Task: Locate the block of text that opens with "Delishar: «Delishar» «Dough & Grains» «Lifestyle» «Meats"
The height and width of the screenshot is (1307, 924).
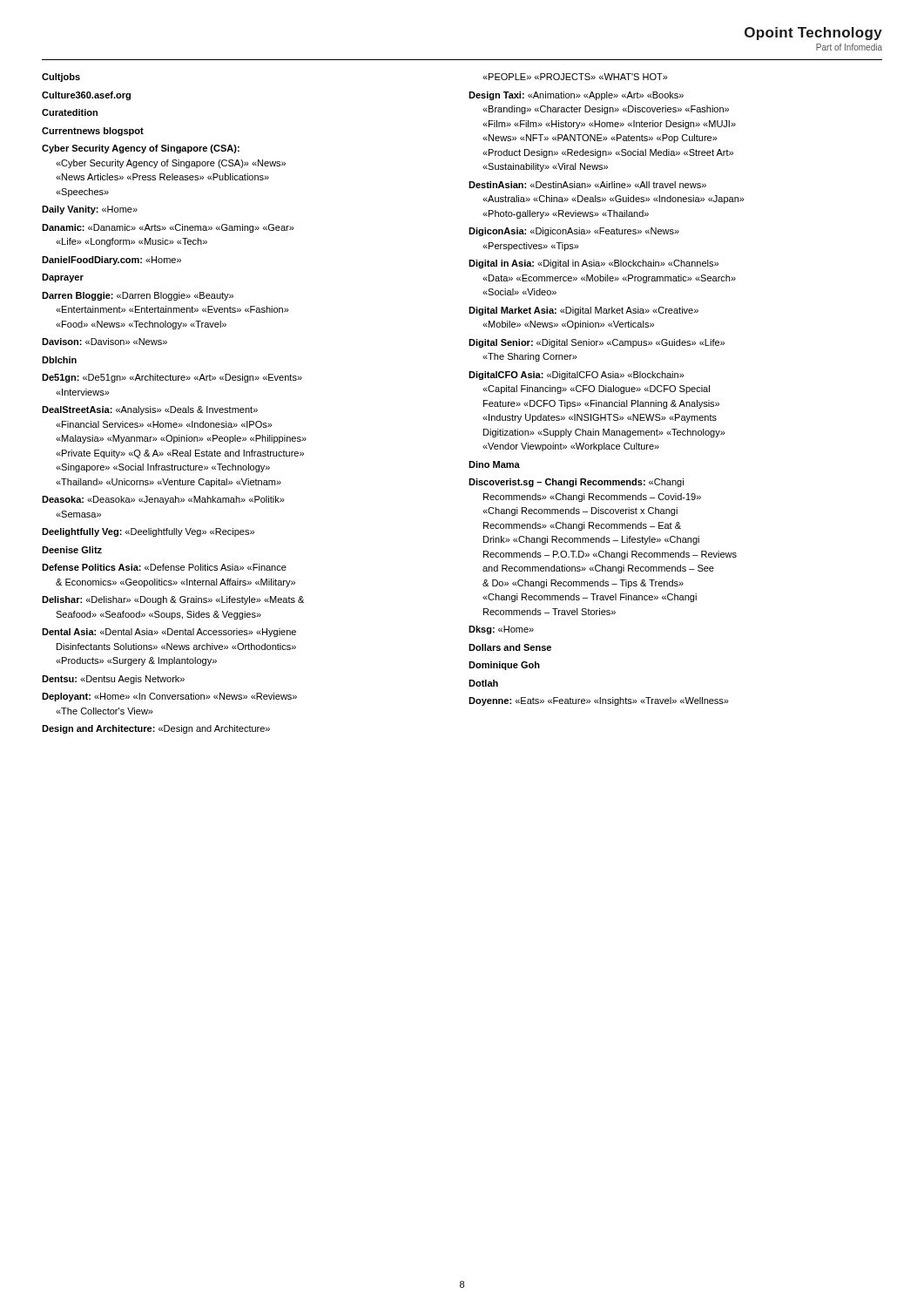Action: point(173,607)
